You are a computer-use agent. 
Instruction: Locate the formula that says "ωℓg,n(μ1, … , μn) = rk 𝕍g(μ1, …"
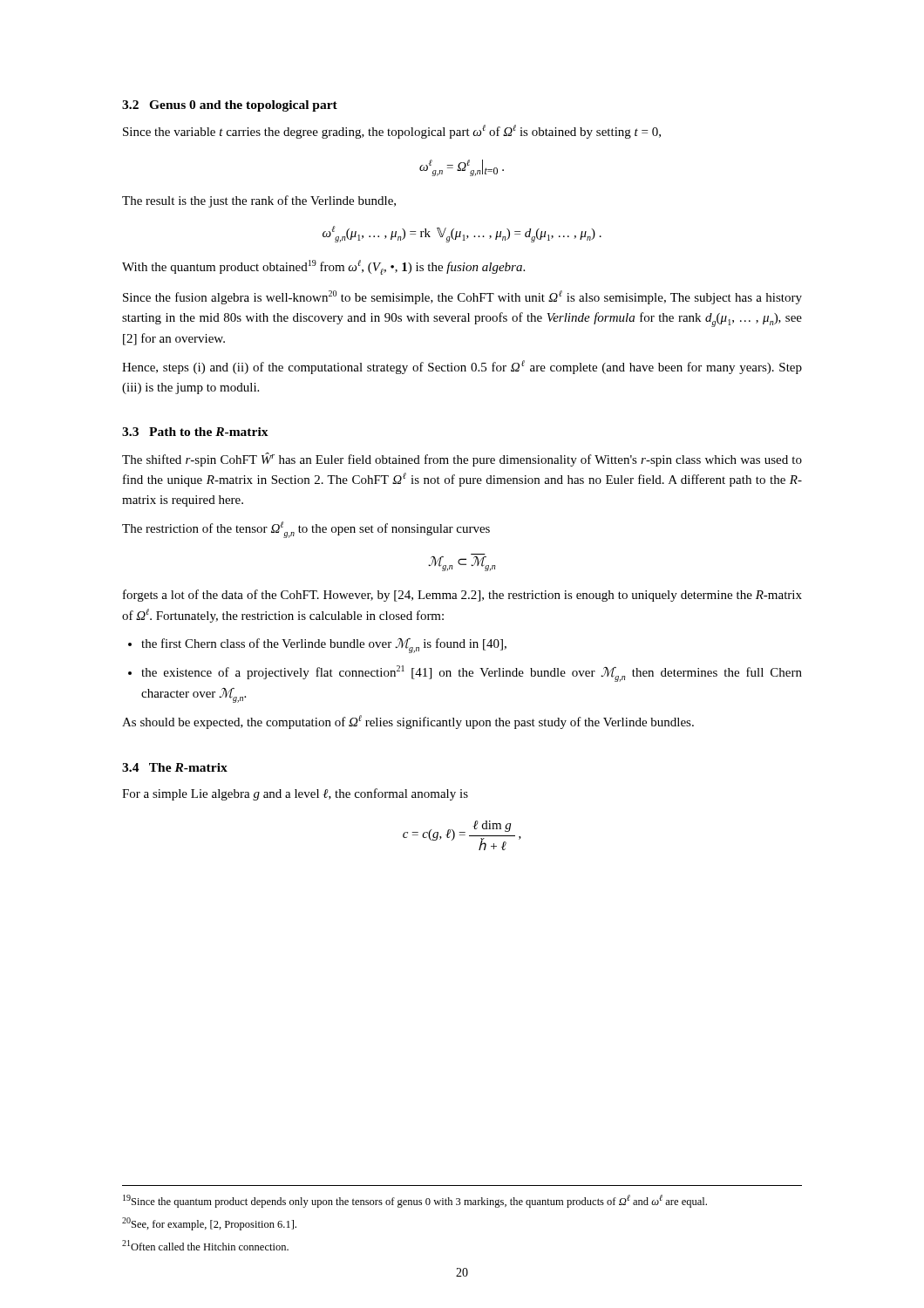462,233
